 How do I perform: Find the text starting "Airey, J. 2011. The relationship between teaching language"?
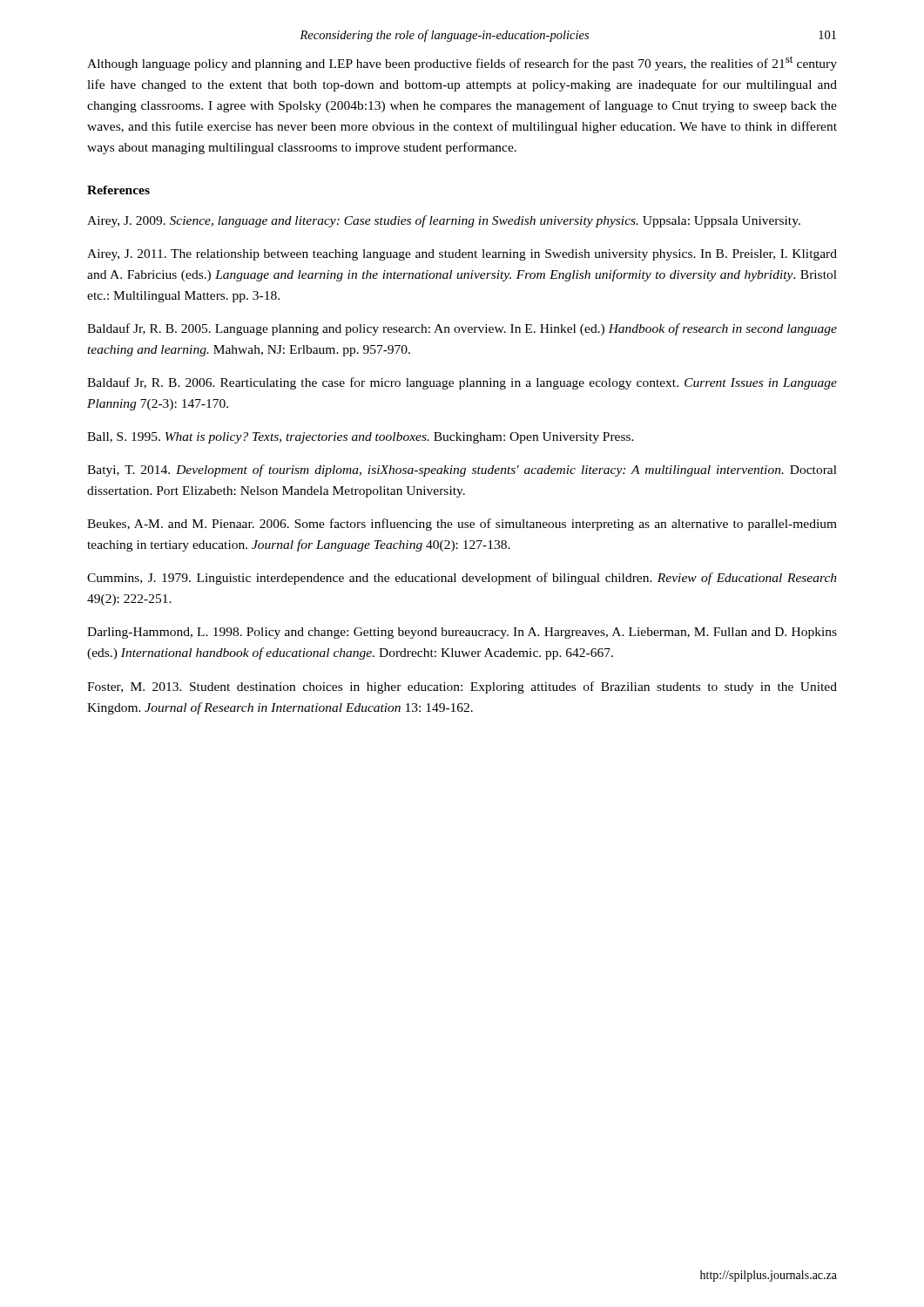(x=462, y=274)
